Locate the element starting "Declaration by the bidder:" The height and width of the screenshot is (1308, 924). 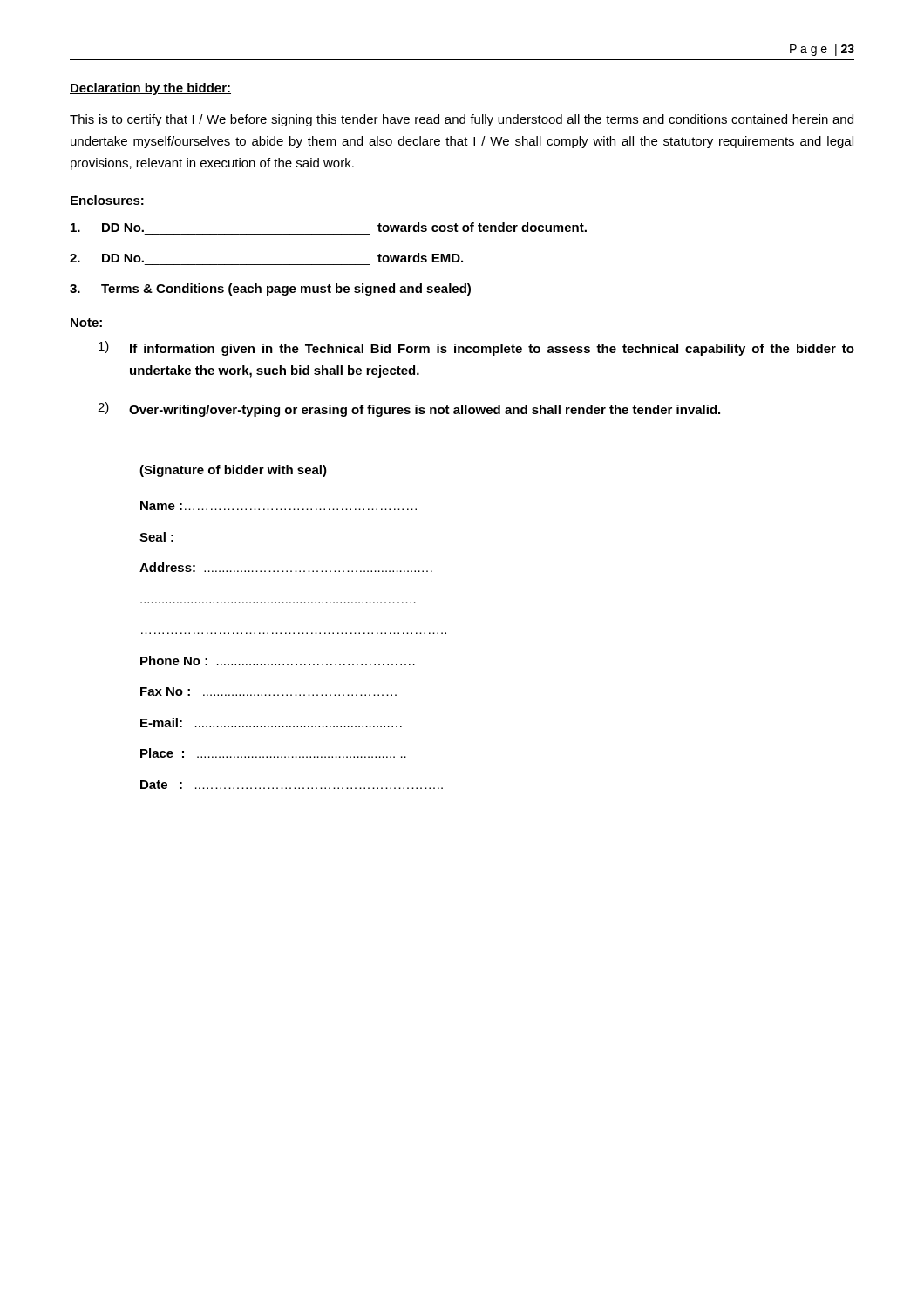(150, 88)
